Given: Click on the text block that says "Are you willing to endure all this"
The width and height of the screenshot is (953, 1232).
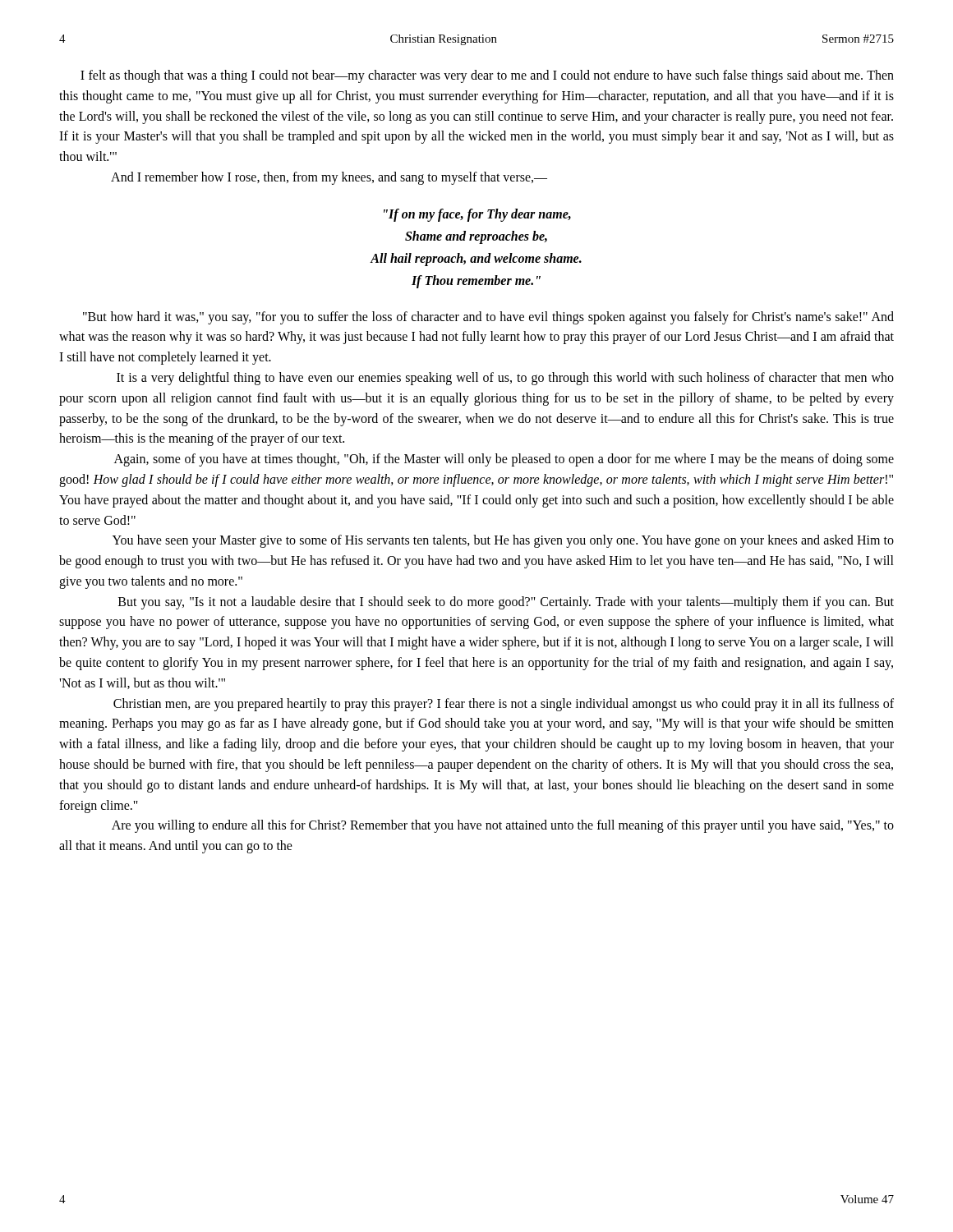Looking at the screenshot, I should (x=476, y=836).
